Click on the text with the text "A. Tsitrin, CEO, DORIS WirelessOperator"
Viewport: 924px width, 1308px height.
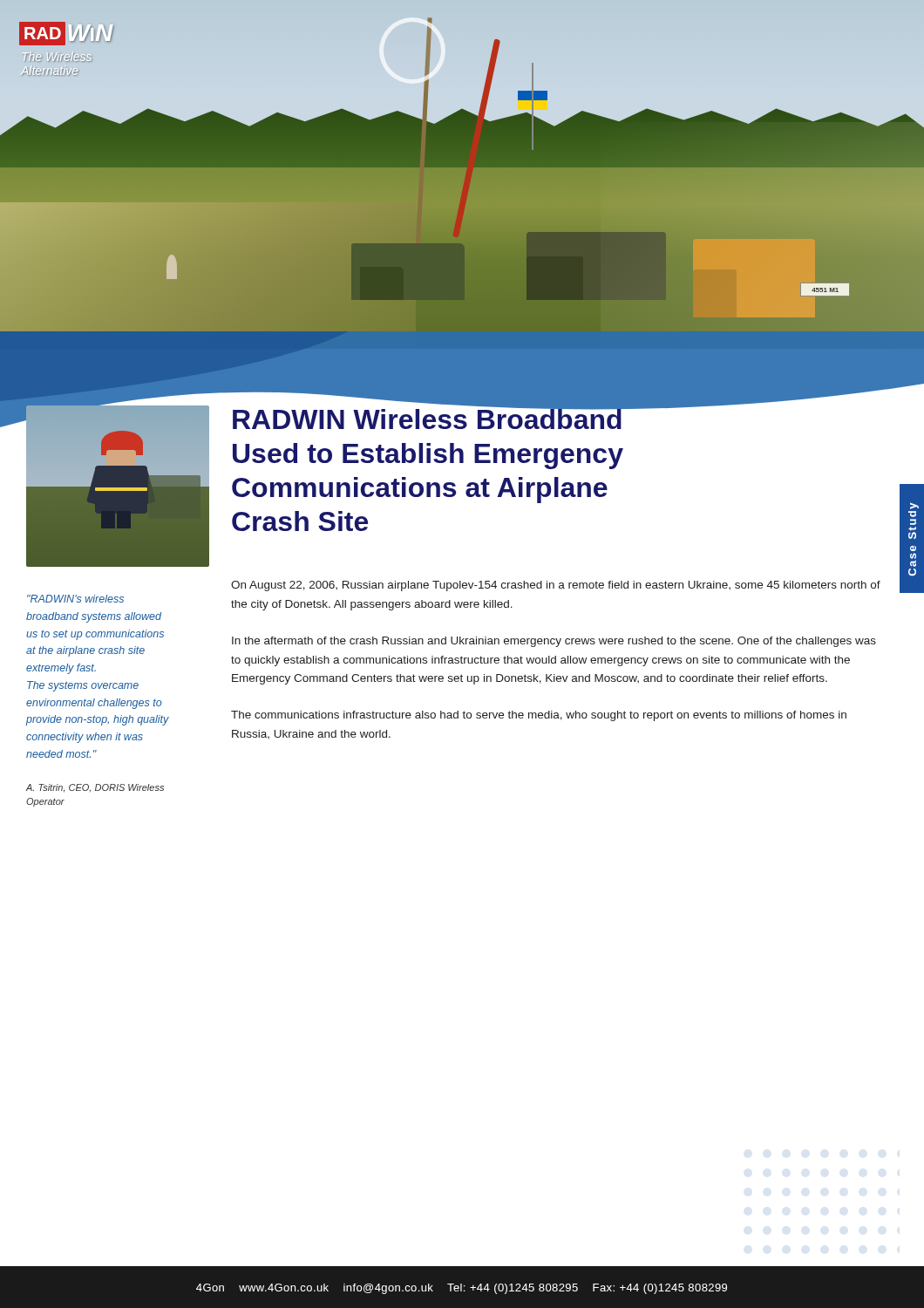pos(118,795)
